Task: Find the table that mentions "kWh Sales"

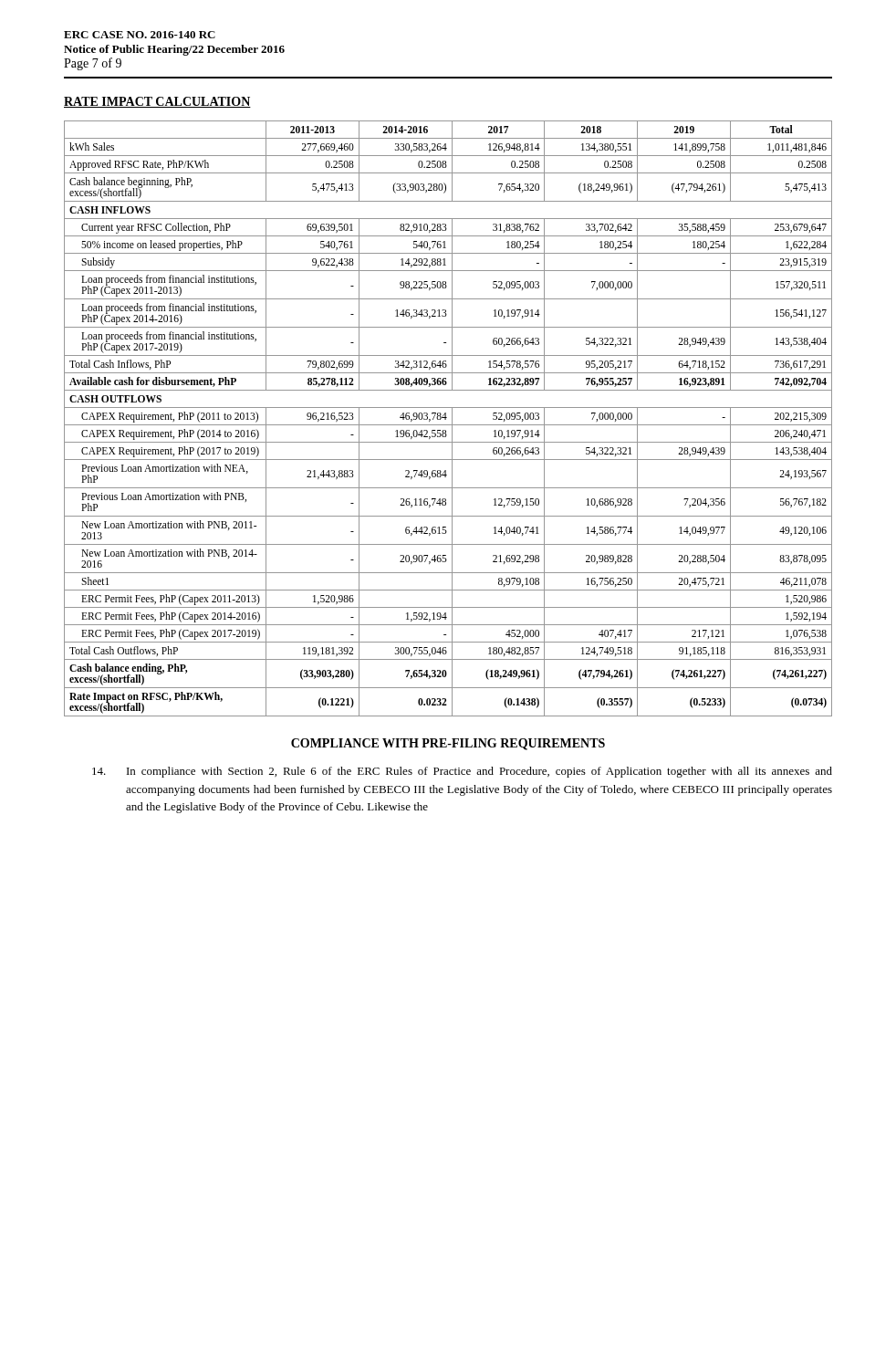Action: 448,418
